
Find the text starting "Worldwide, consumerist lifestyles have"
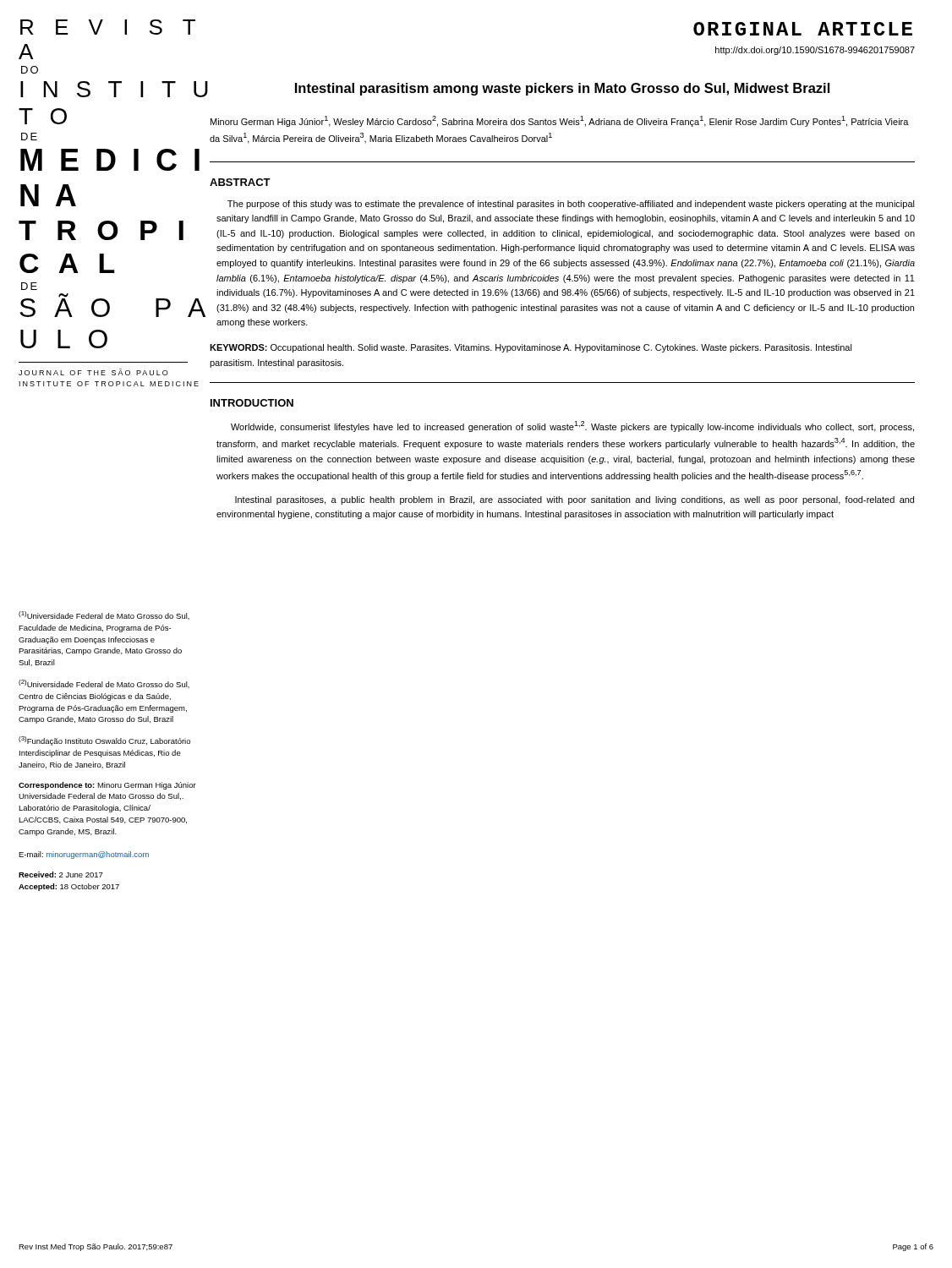[566, 450]
